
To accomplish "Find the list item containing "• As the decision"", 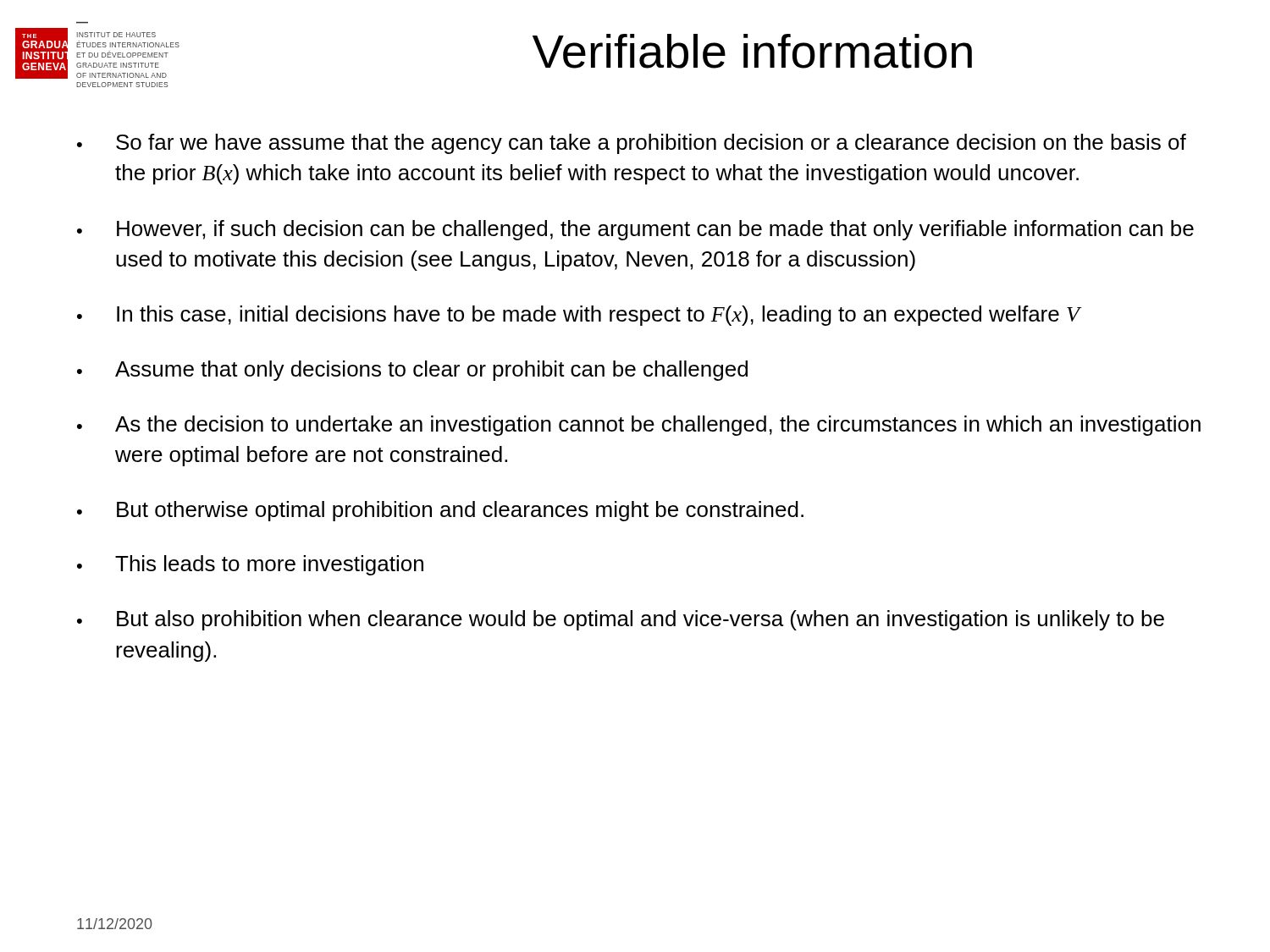I will 643,439.
